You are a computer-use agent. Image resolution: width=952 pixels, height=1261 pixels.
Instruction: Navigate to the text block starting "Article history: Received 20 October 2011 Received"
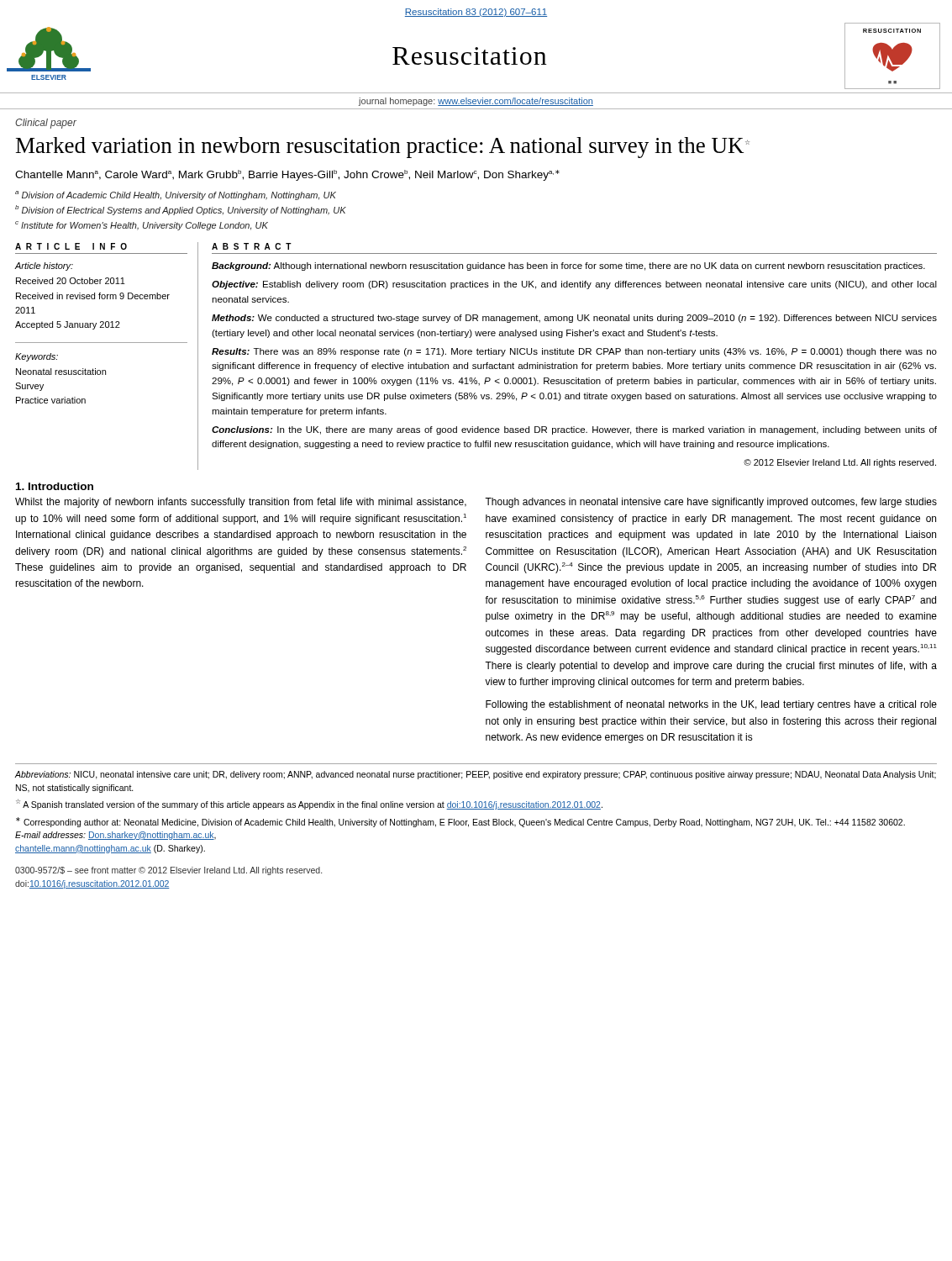101,294
